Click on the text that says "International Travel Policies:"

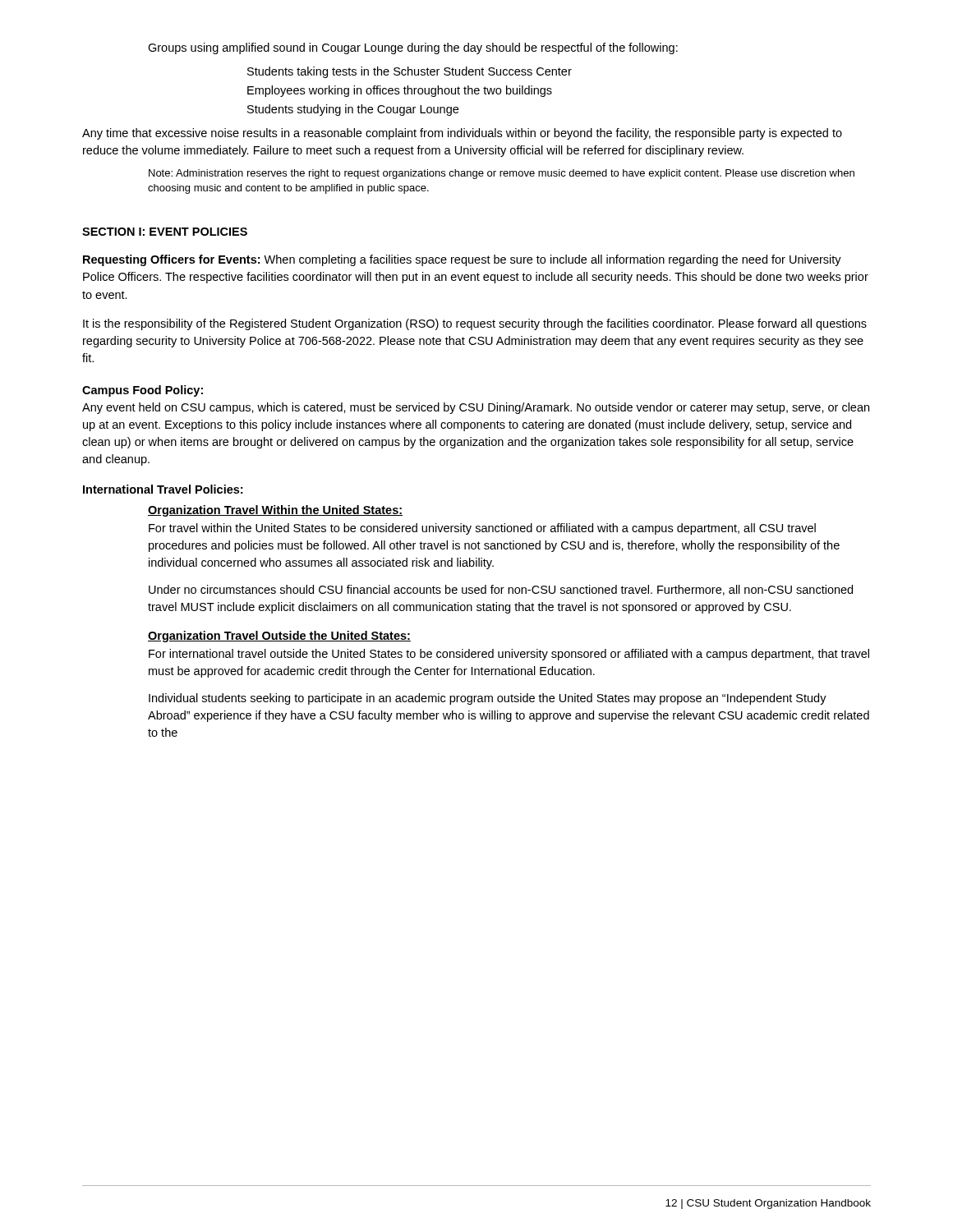[x=163, y=489]
